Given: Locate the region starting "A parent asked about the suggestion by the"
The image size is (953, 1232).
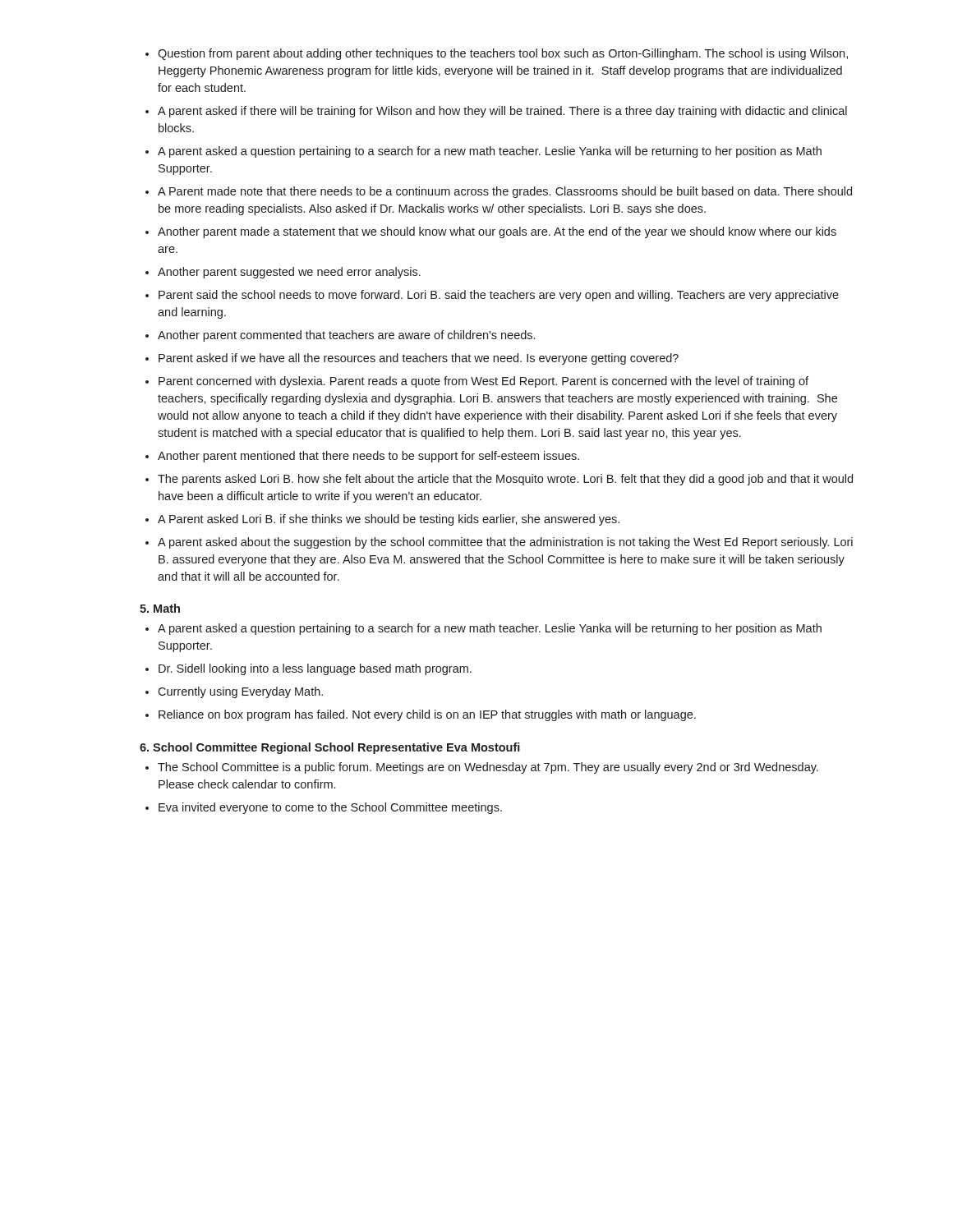Looking at the screenshot, I should pyautogui.click(x=505, y=560).
